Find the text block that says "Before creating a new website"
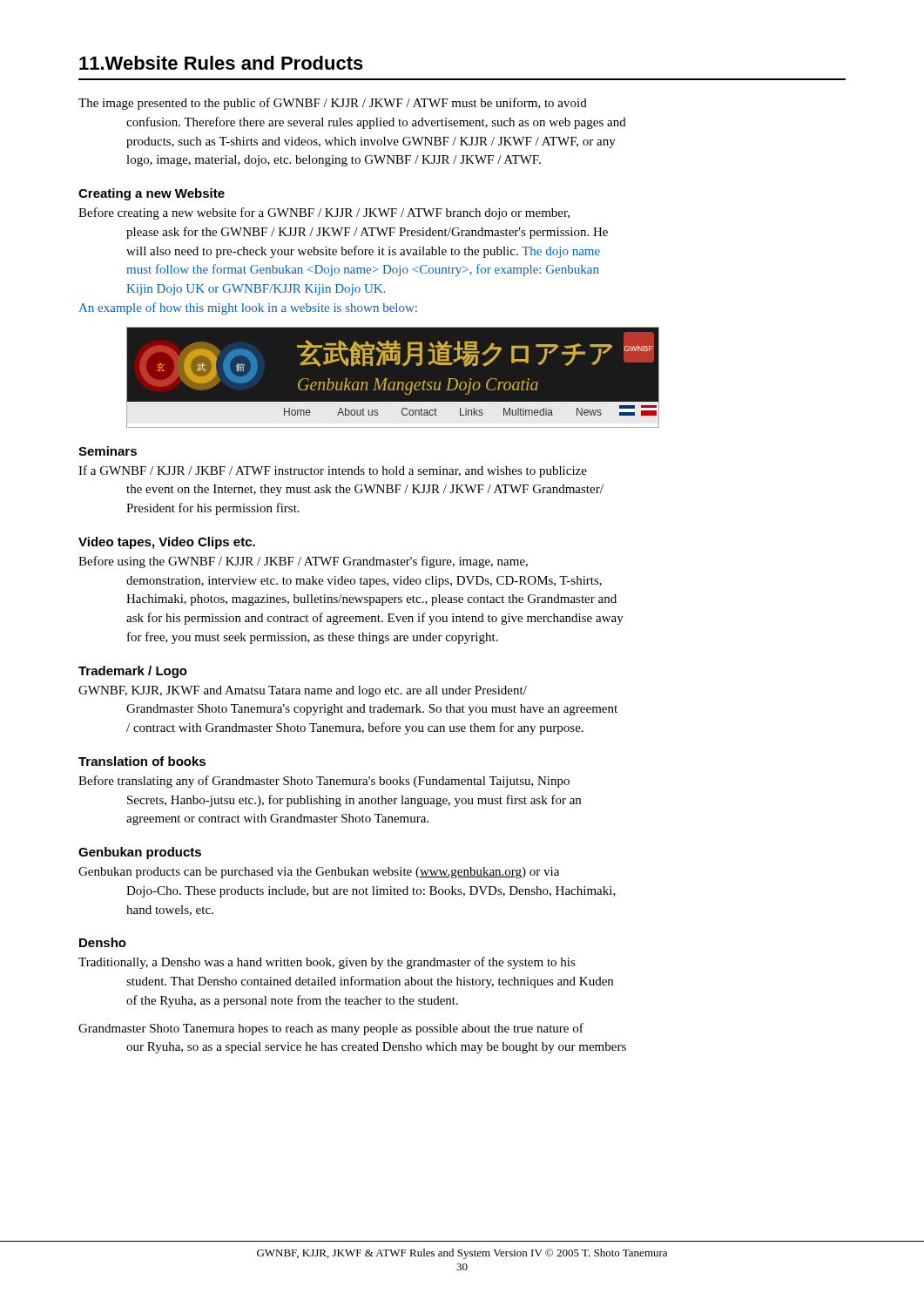 tap(462, 261)
